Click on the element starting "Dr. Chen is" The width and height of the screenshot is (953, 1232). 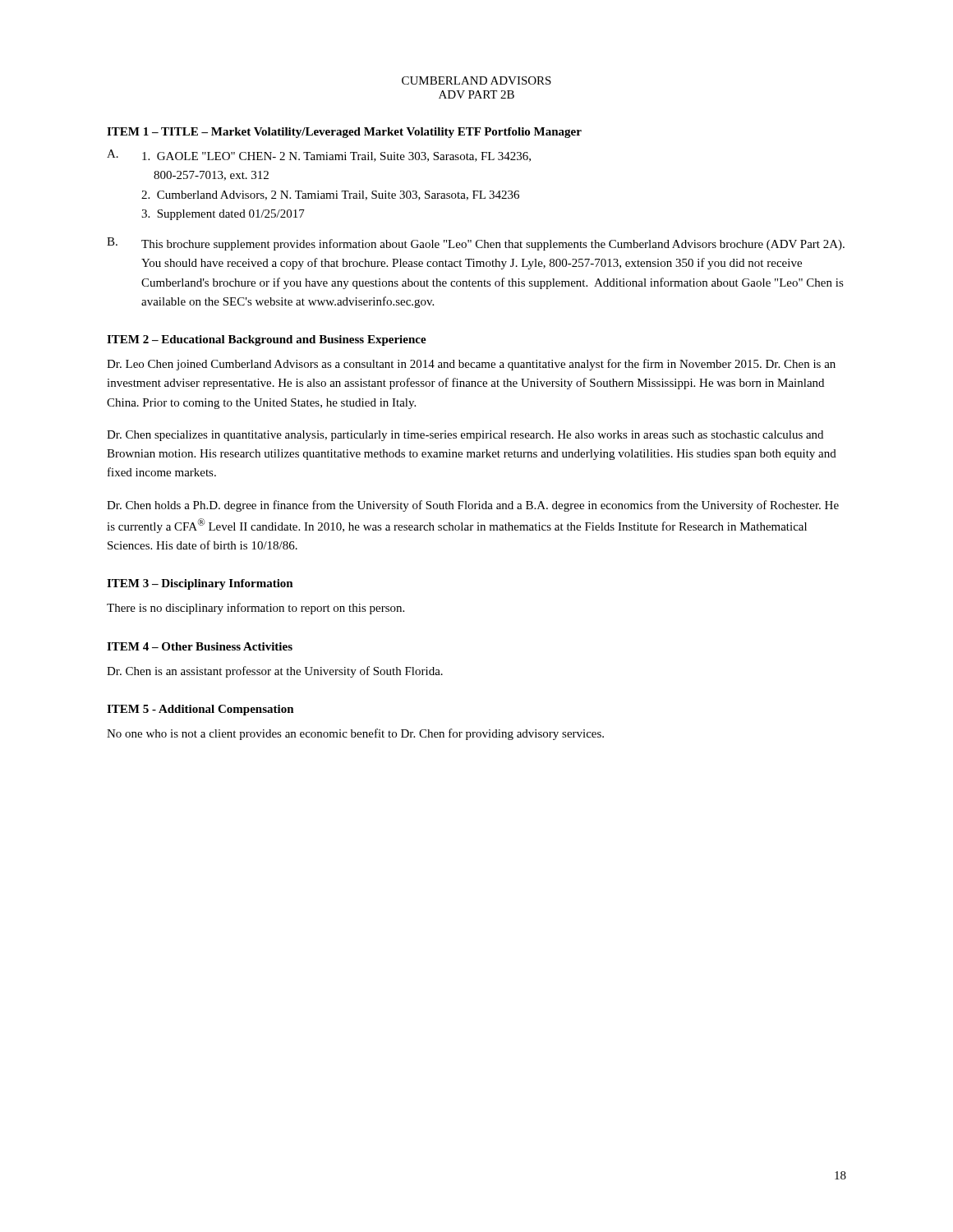275,671
